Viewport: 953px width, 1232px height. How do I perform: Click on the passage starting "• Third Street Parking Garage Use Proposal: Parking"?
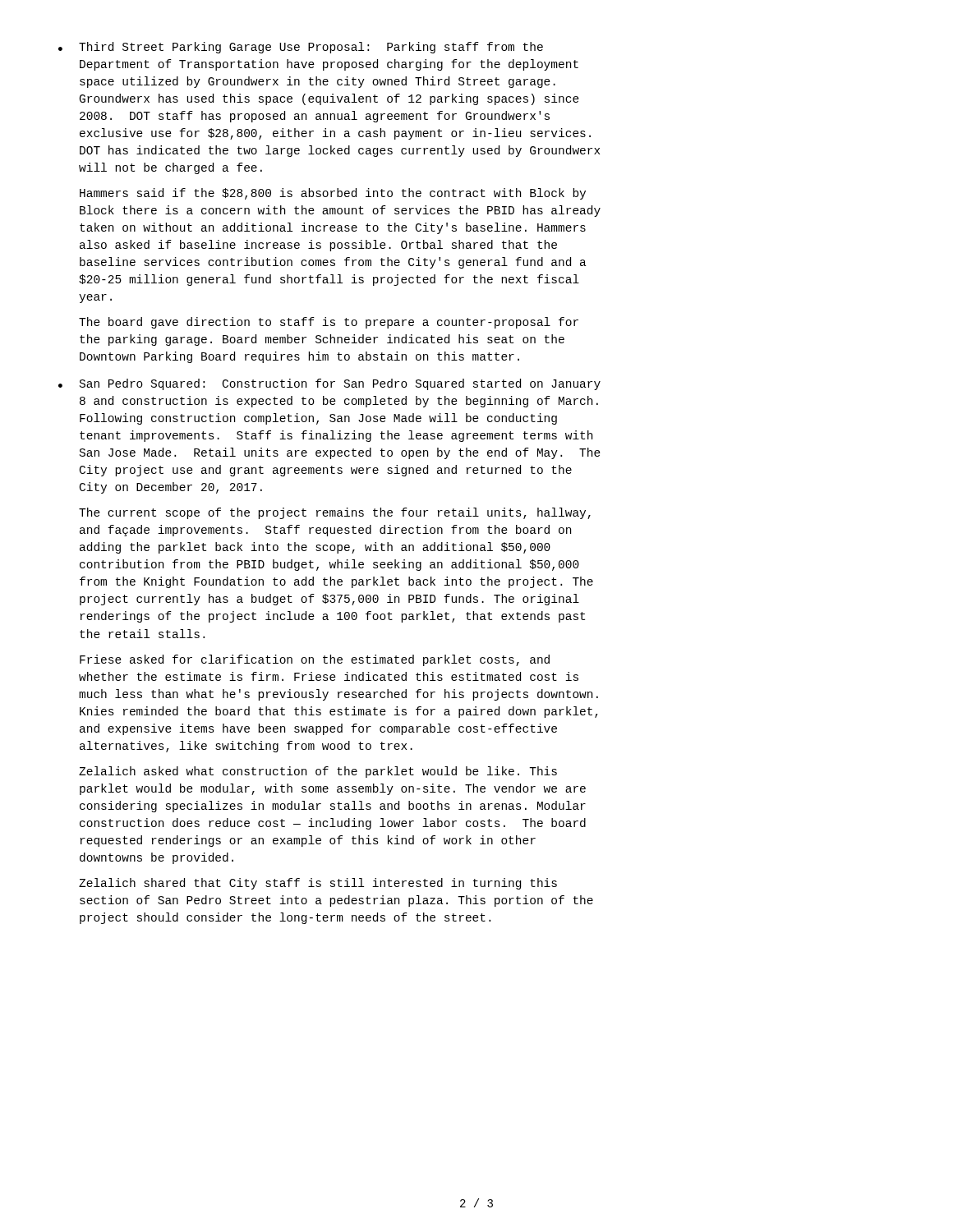point(476,108)
